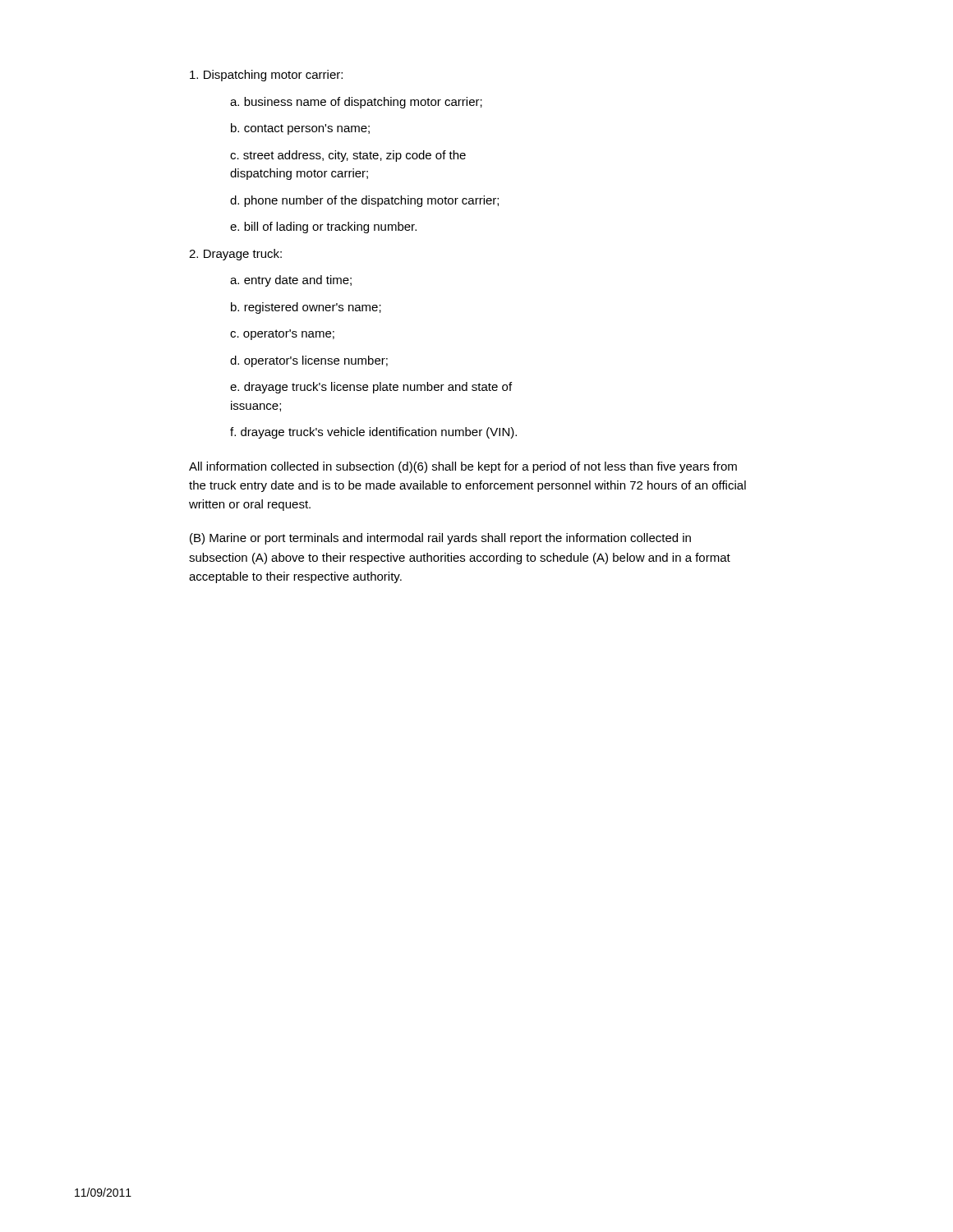Point to the block starting "All information collected in subsection (d)(6) shall"
The height and width of the screenshot is (1232, 953).
pyautogui.click(x=468, y=485)
